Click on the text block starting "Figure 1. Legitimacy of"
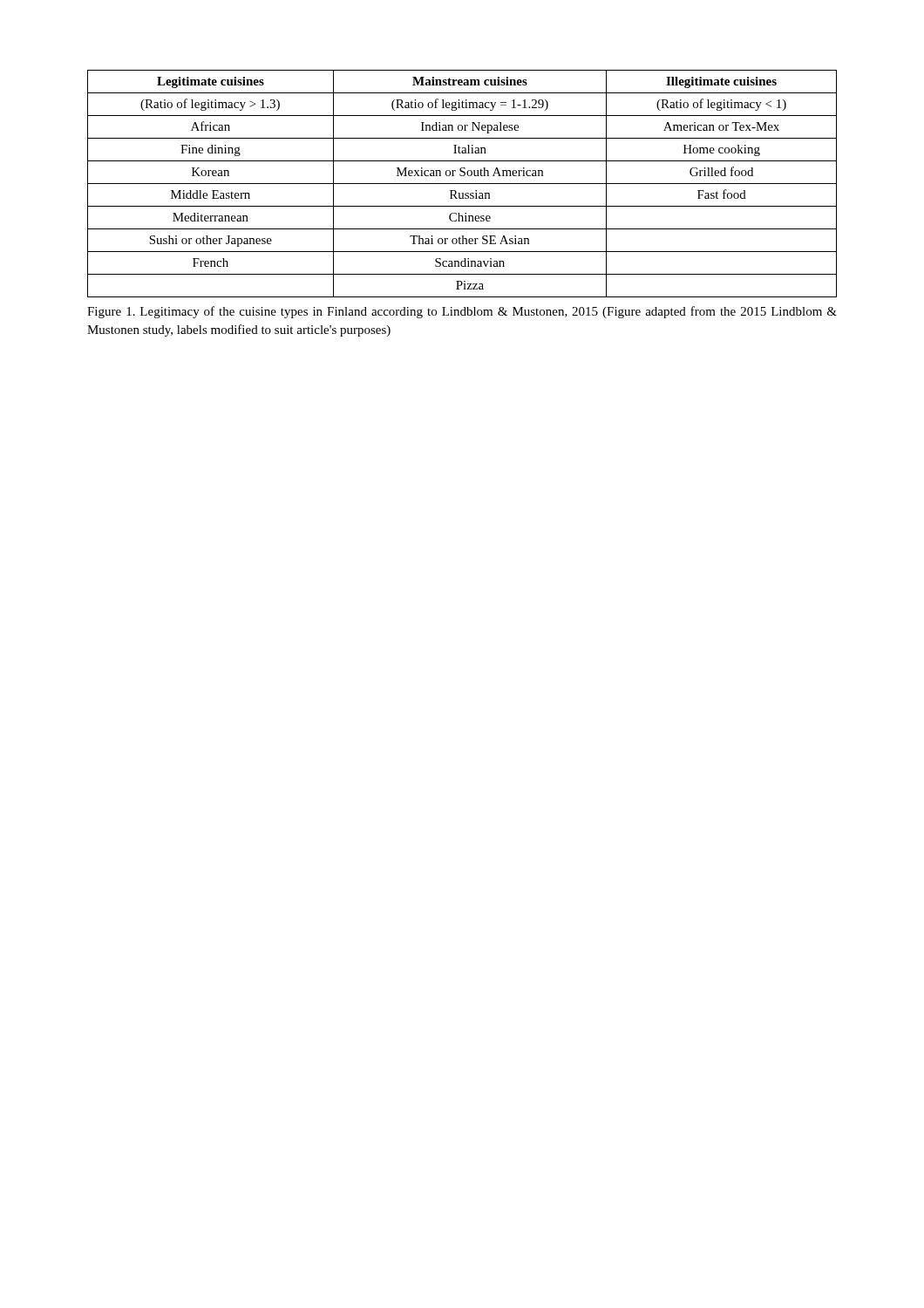Image resolution: width=924 pixels, height=1308 pixels. pos(462,320)
